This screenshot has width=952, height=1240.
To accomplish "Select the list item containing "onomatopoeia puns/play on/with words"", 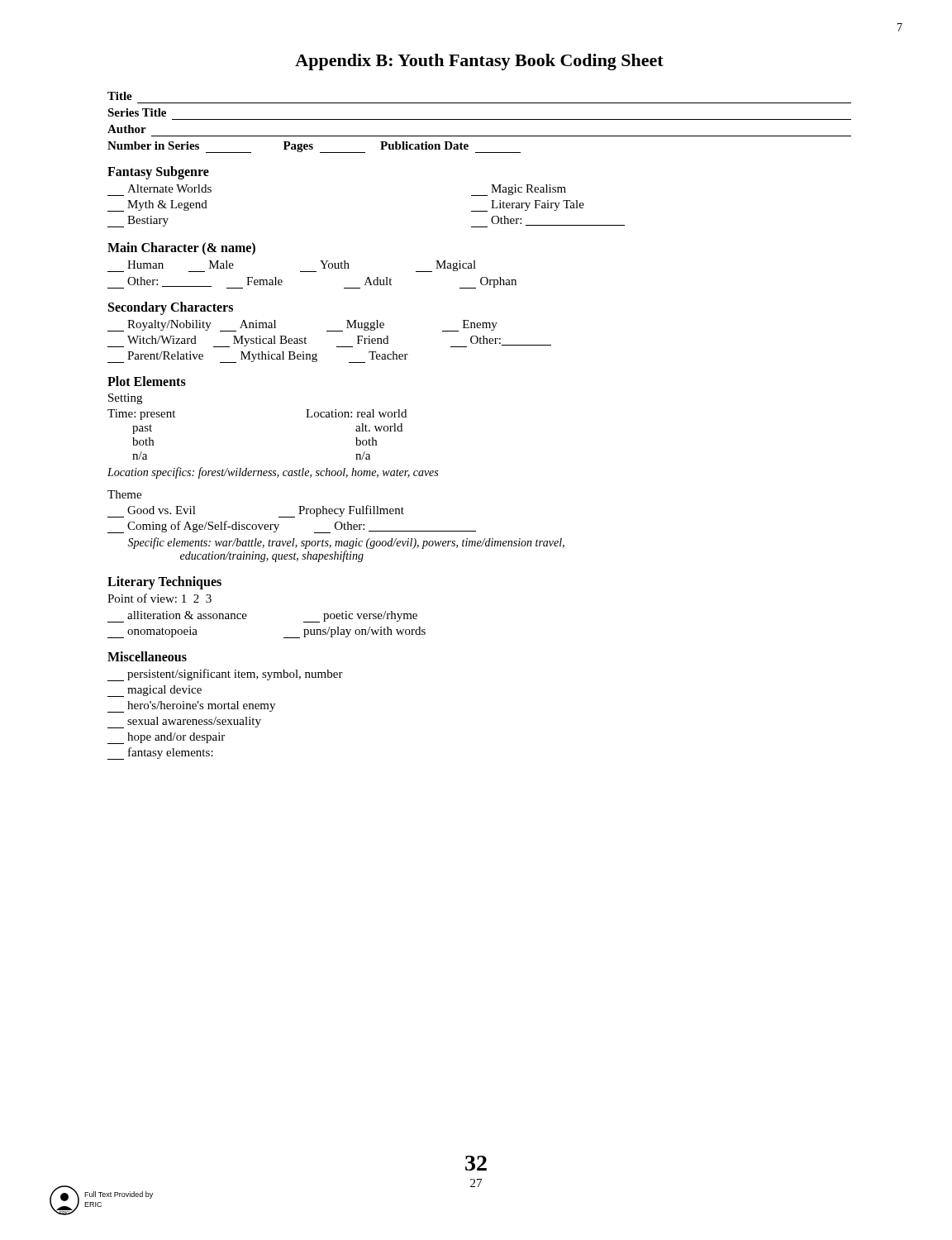I will 158,632.
